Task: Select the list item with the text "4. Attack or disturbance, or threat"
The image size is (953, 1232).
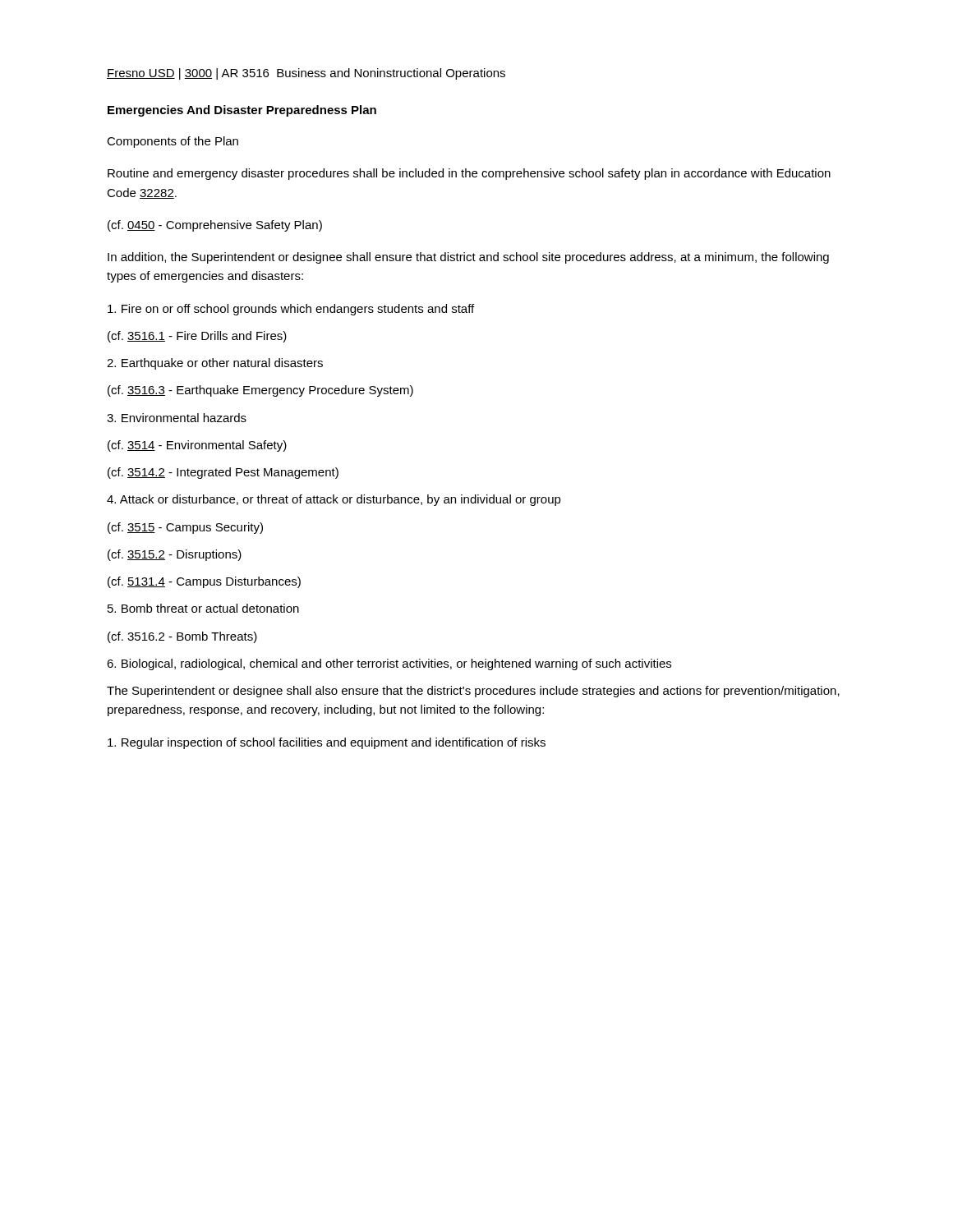Action: click(334, 499)
